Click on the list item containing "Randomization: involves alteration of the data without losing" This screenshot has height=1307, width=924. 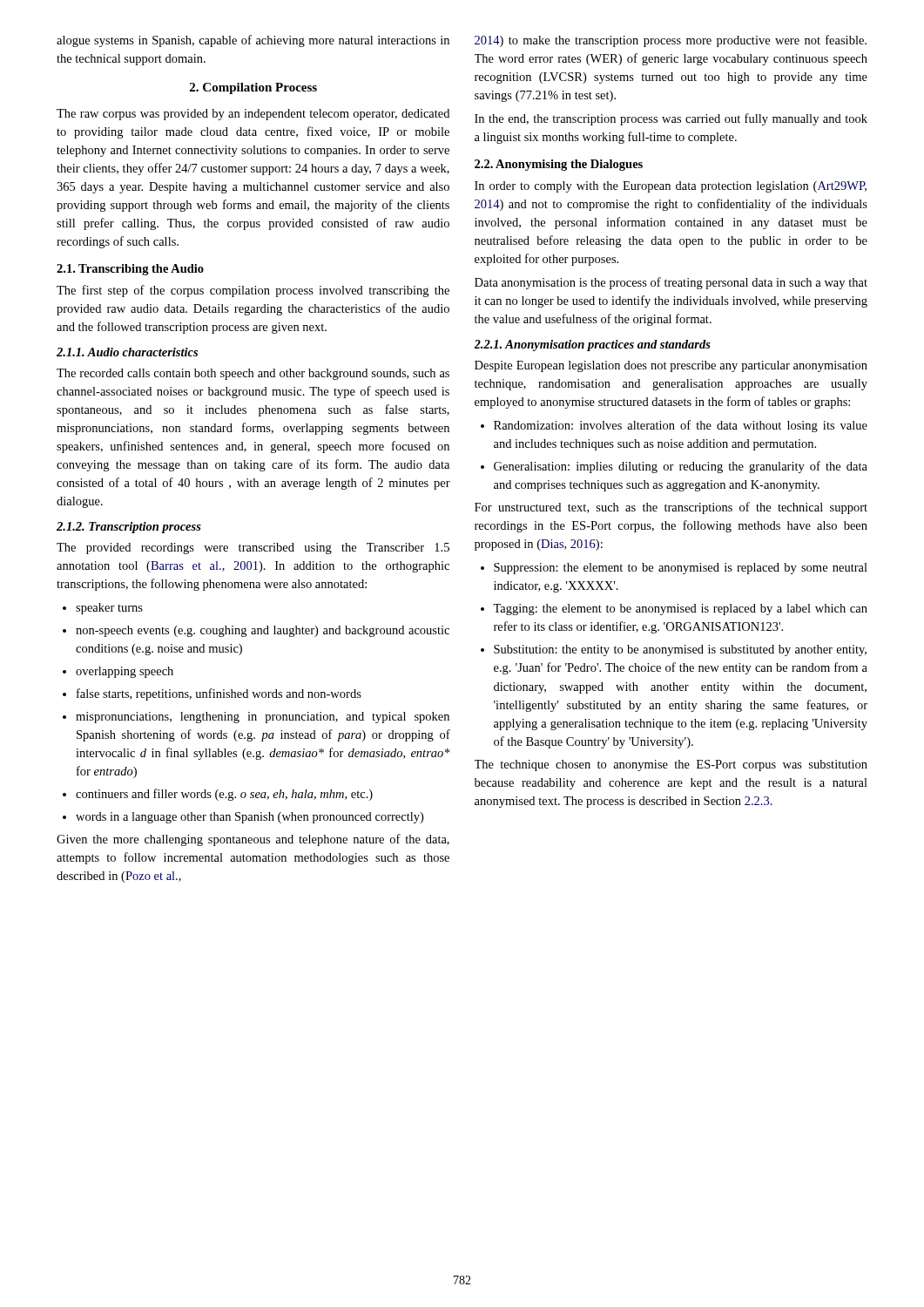[x=671, y=435]
